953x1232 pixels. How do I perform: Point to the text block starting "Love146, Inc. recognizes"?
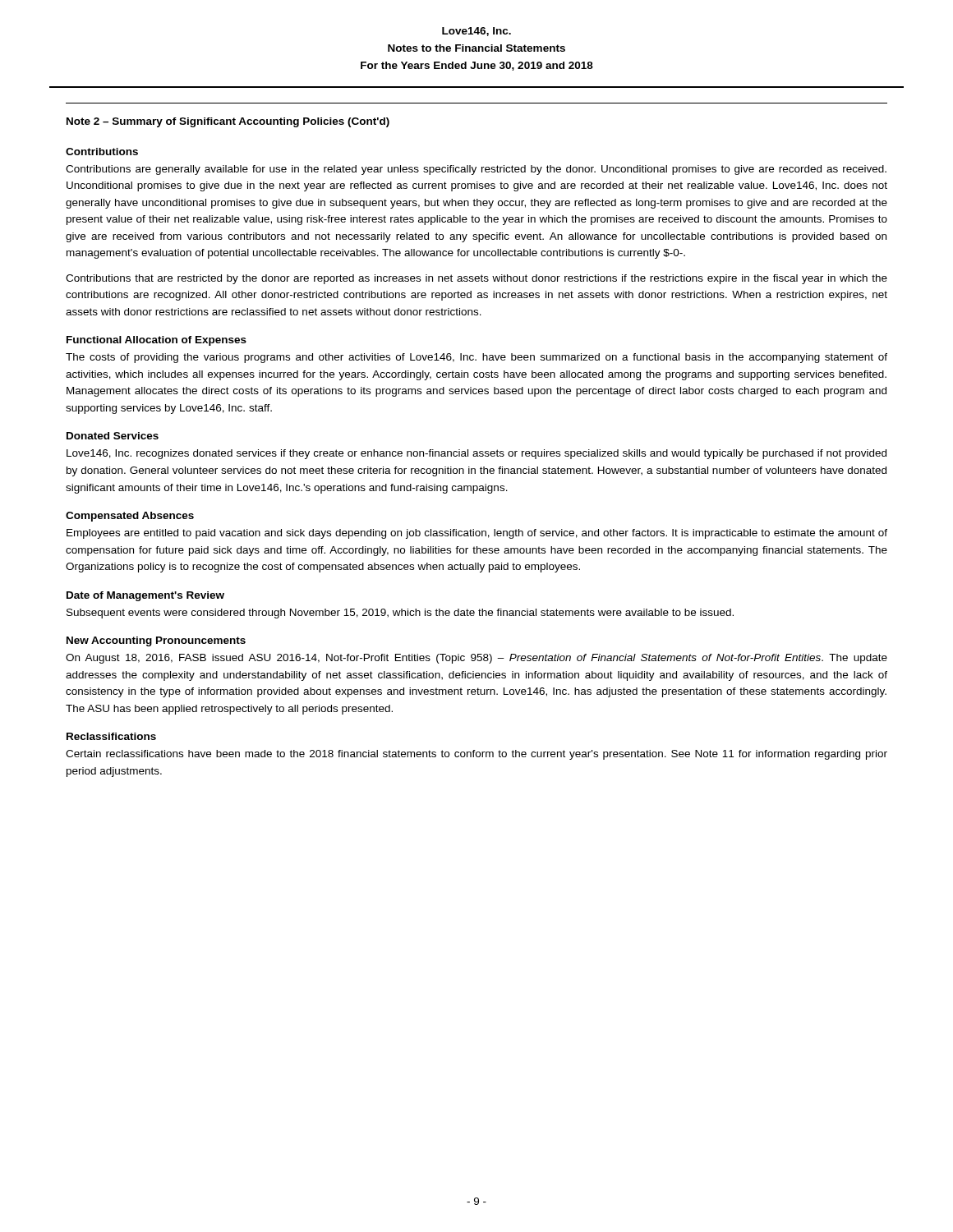point(476,470)
